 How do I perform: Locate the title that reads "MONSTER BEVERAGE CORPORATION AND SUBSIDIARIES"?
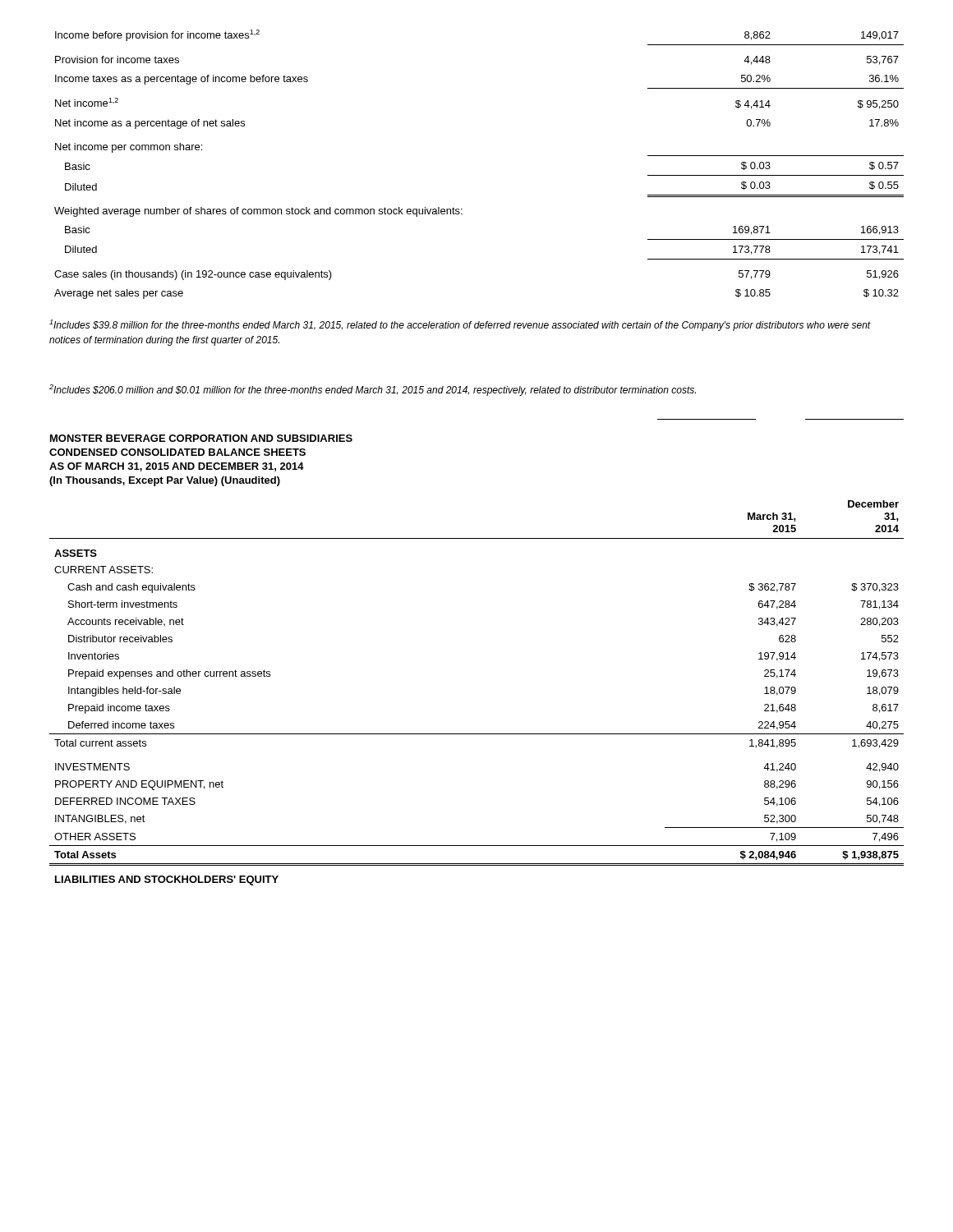click(201, 438)
